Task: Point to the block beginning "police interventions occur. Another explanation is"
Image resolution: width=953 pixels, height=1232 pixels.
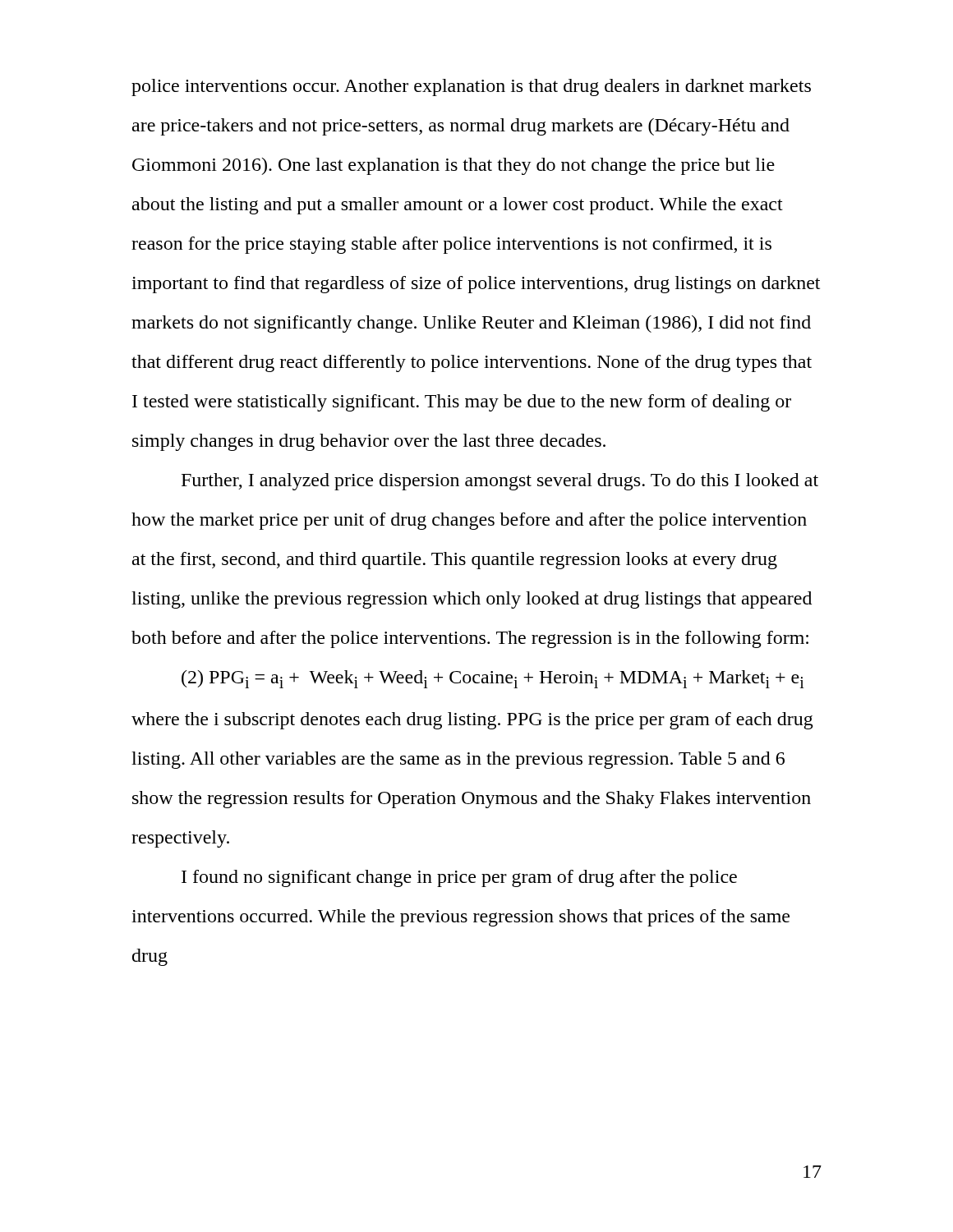Action: [x=471, y=87]
